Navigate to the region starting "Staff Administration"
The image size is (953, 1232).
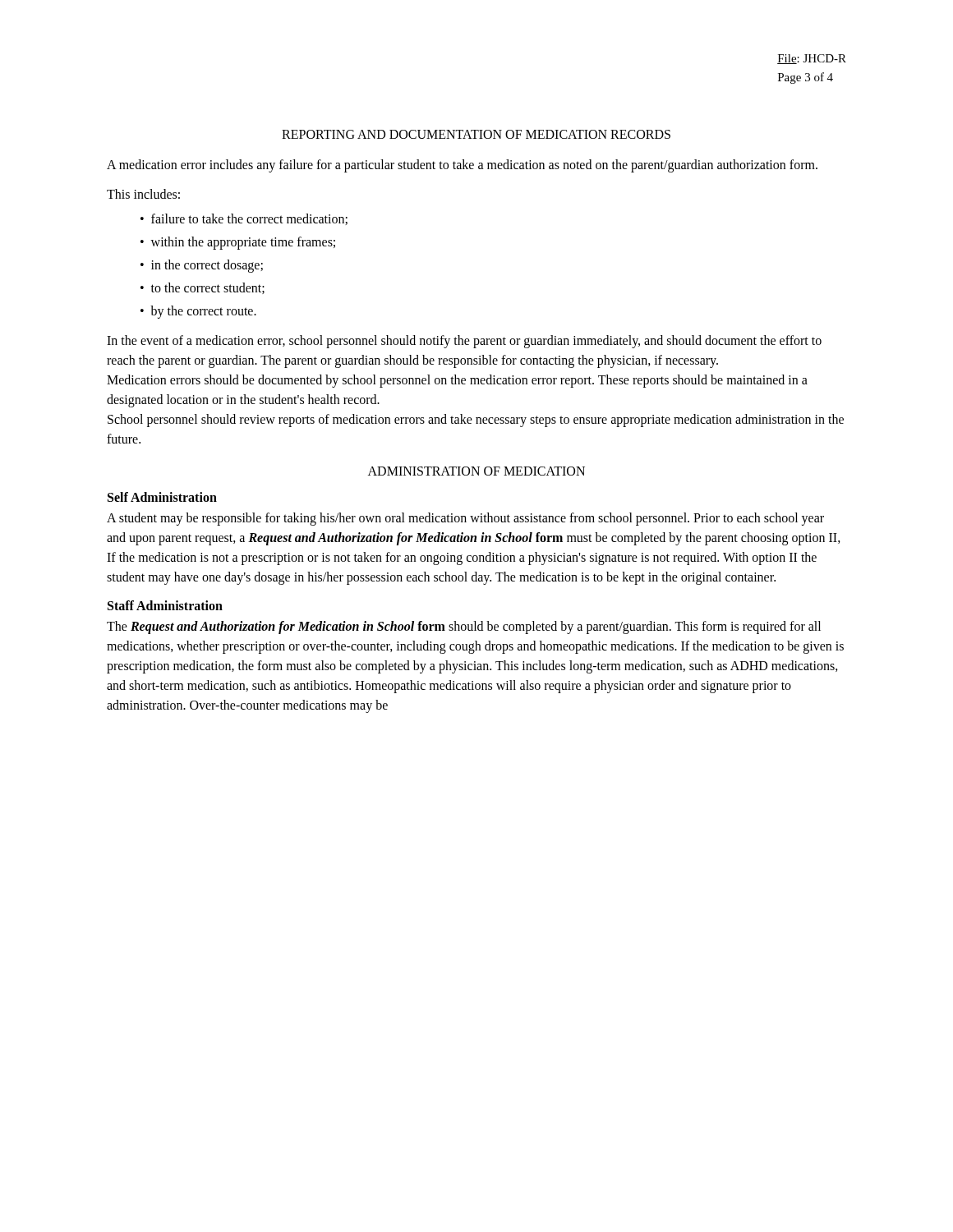165,606
